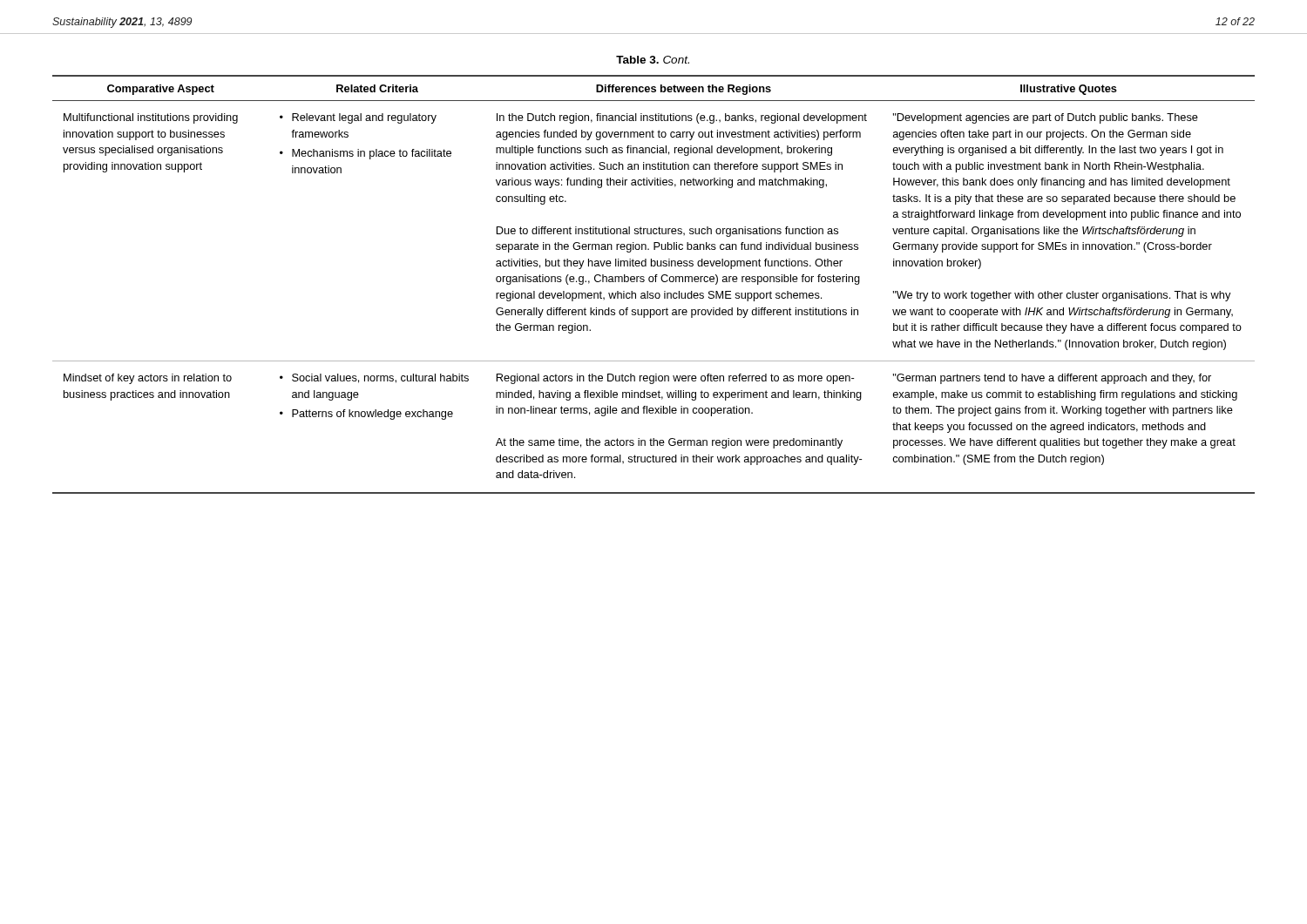
Task: Click on the caption with the text "Table 3. Cont."
Action: (x=654, y=60)
